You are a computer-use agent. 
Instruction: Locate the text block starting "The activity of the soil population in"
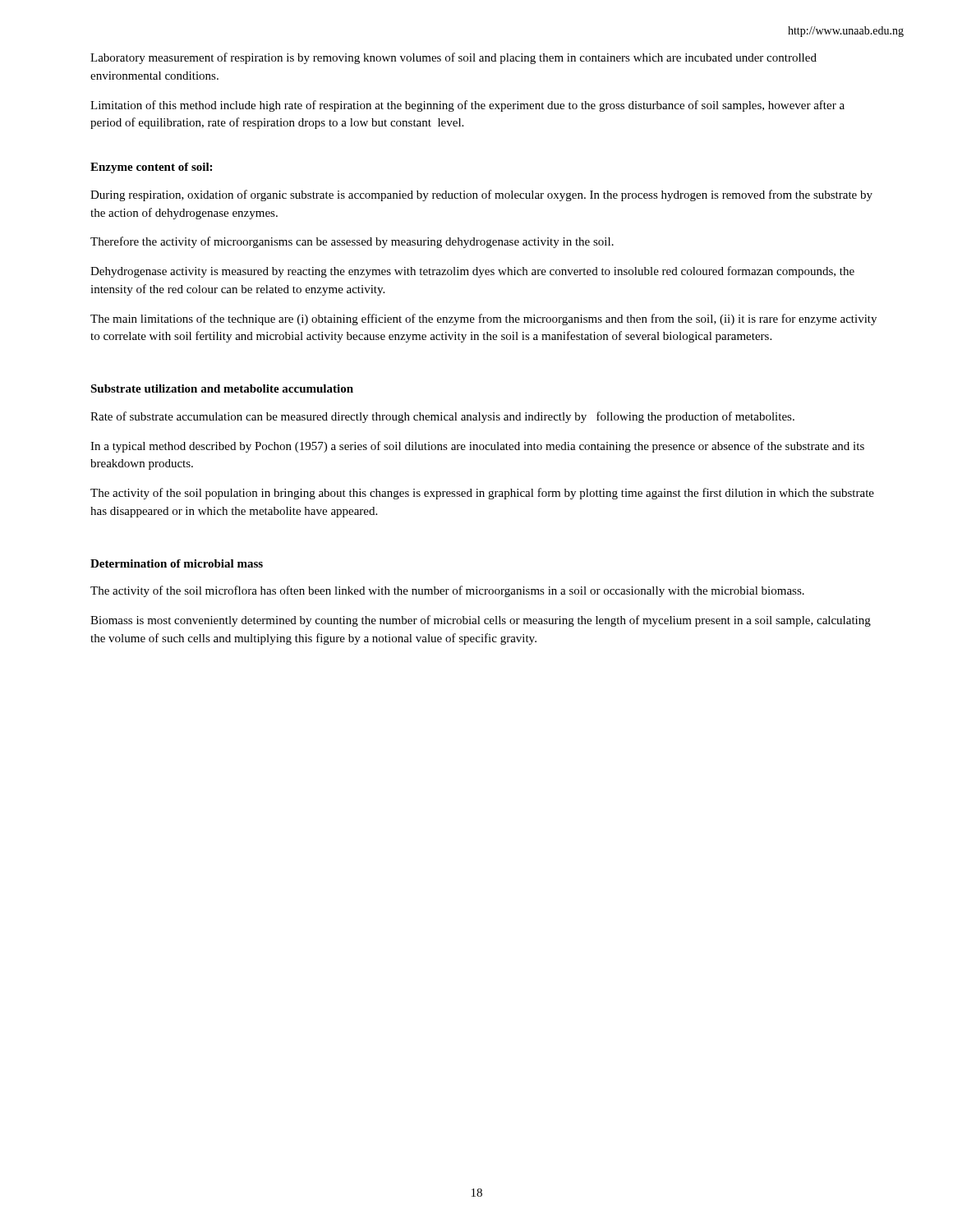pyautogui.click(x=482, y=502)
